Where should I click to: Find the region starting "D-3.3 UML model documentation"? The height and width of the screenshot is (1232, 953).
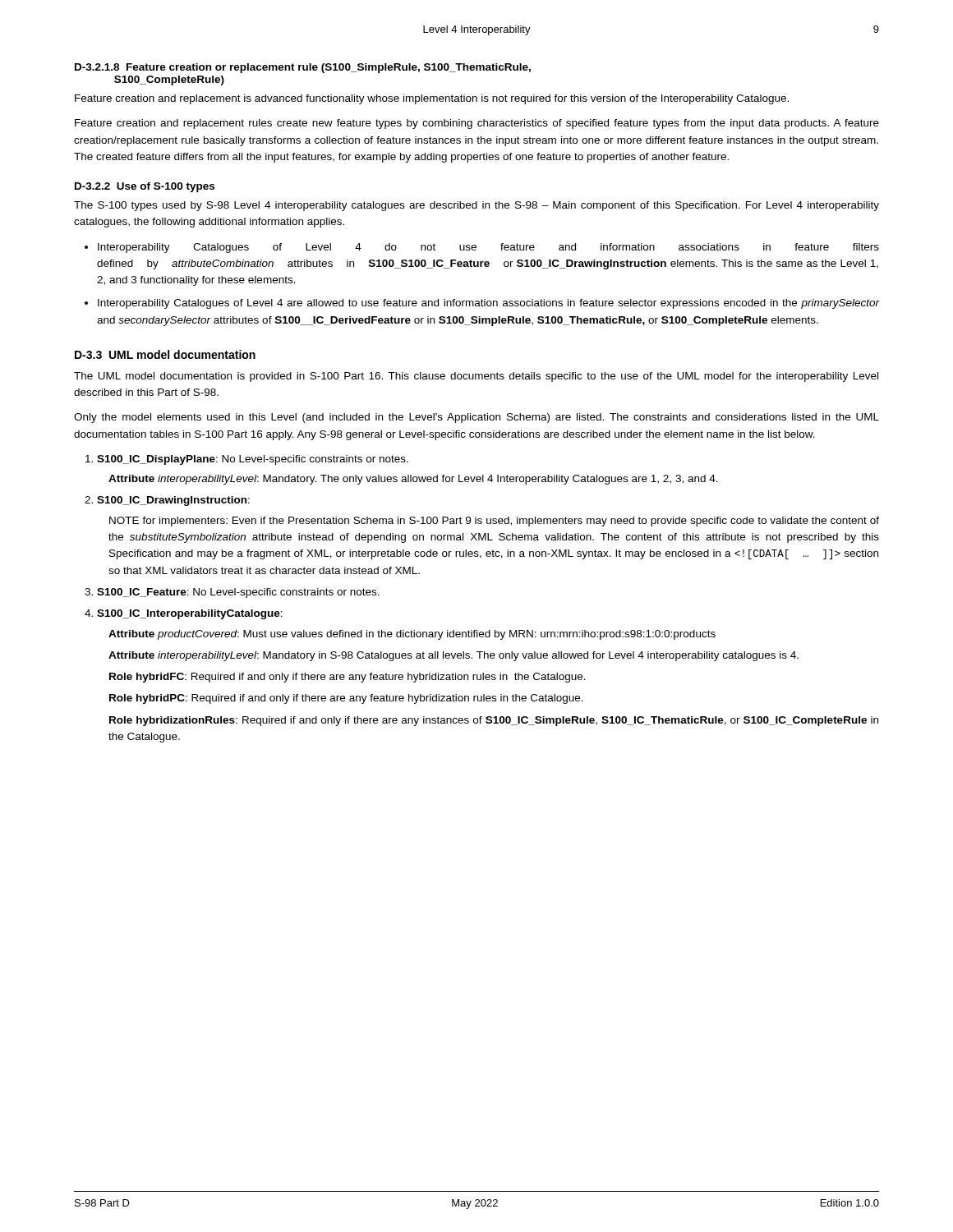tap(165, 355)
